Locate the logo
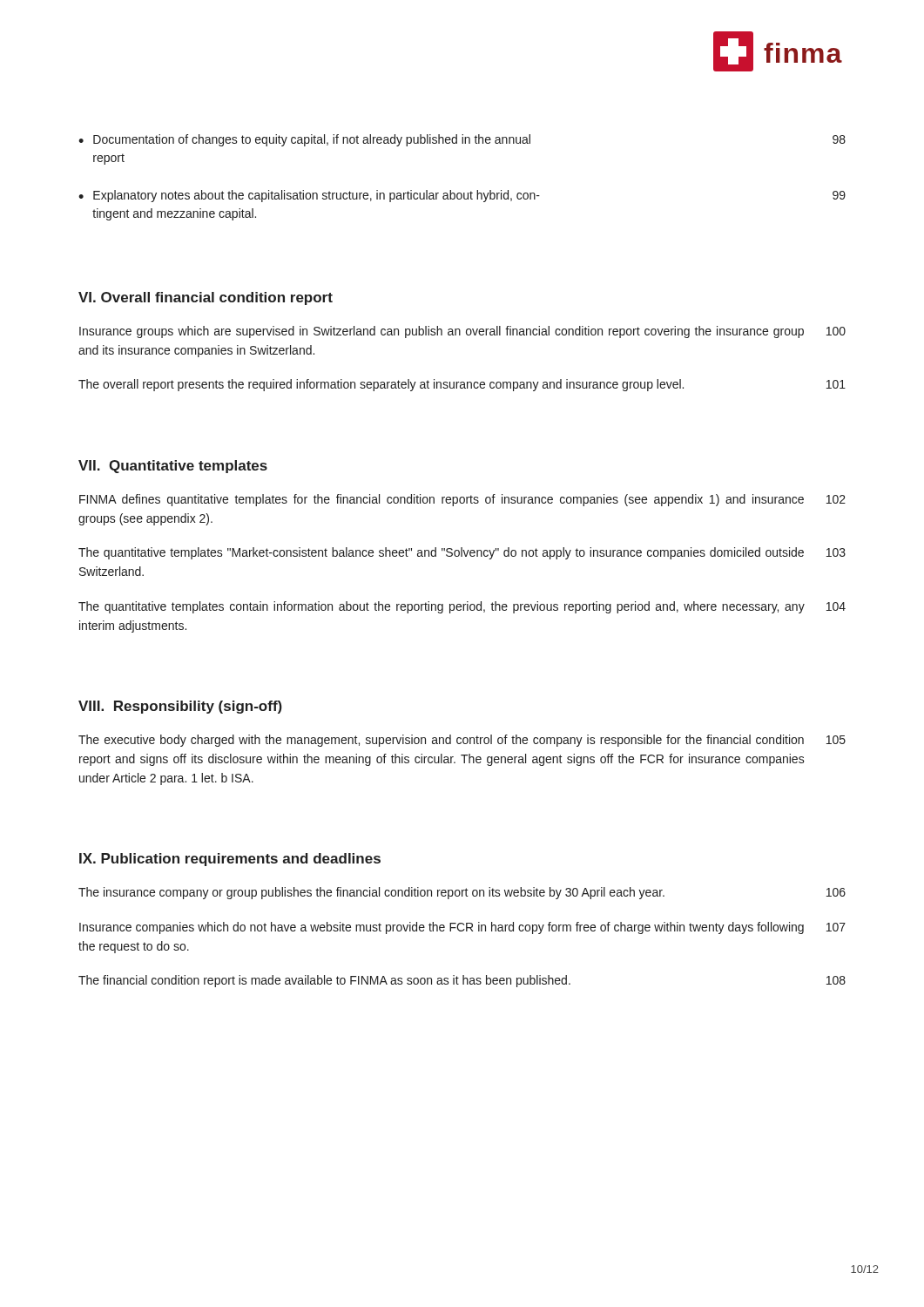 click(796, 55)
